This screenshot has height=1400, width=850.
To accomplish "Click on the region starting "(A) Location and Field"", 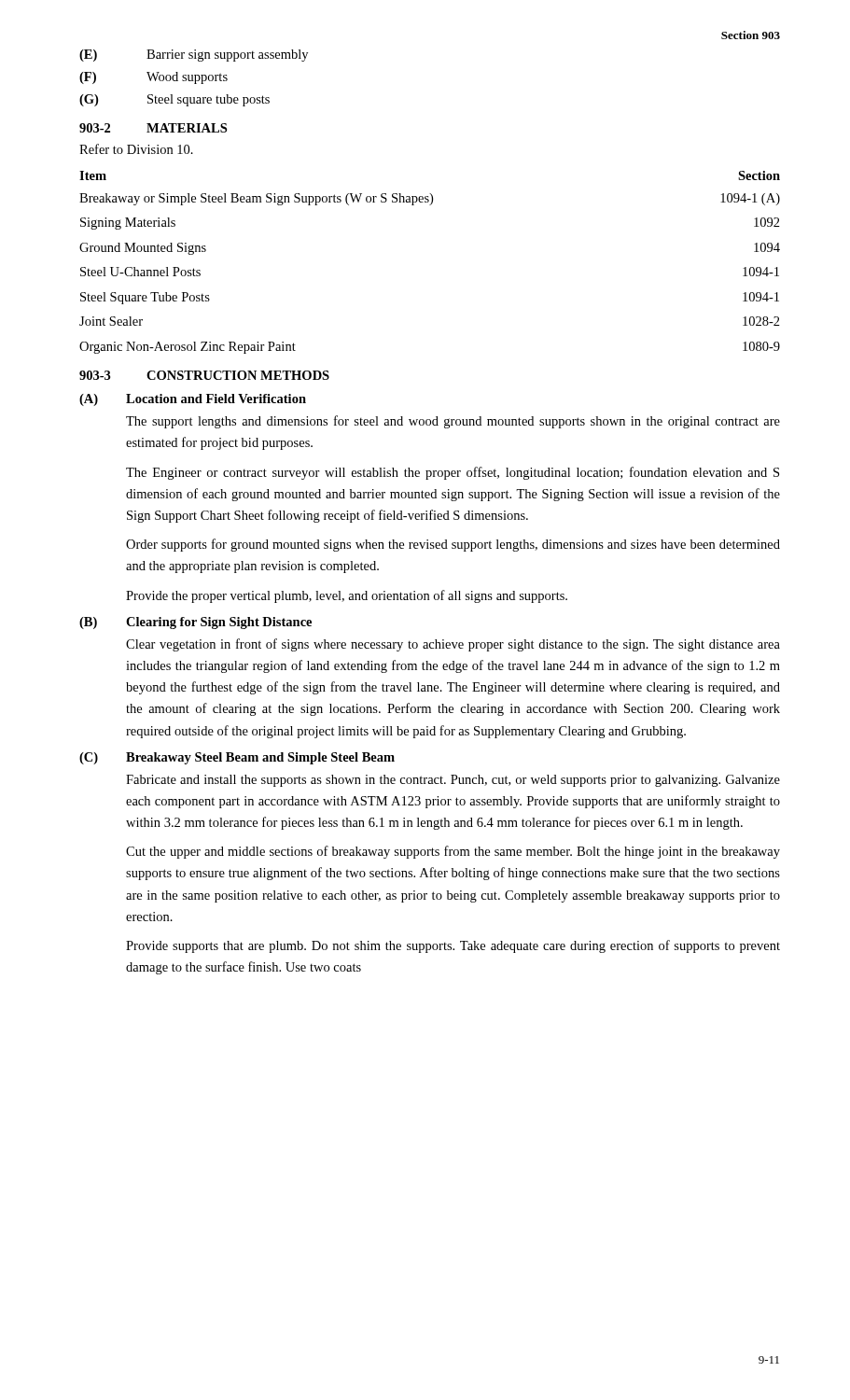I will pos(193,399).
